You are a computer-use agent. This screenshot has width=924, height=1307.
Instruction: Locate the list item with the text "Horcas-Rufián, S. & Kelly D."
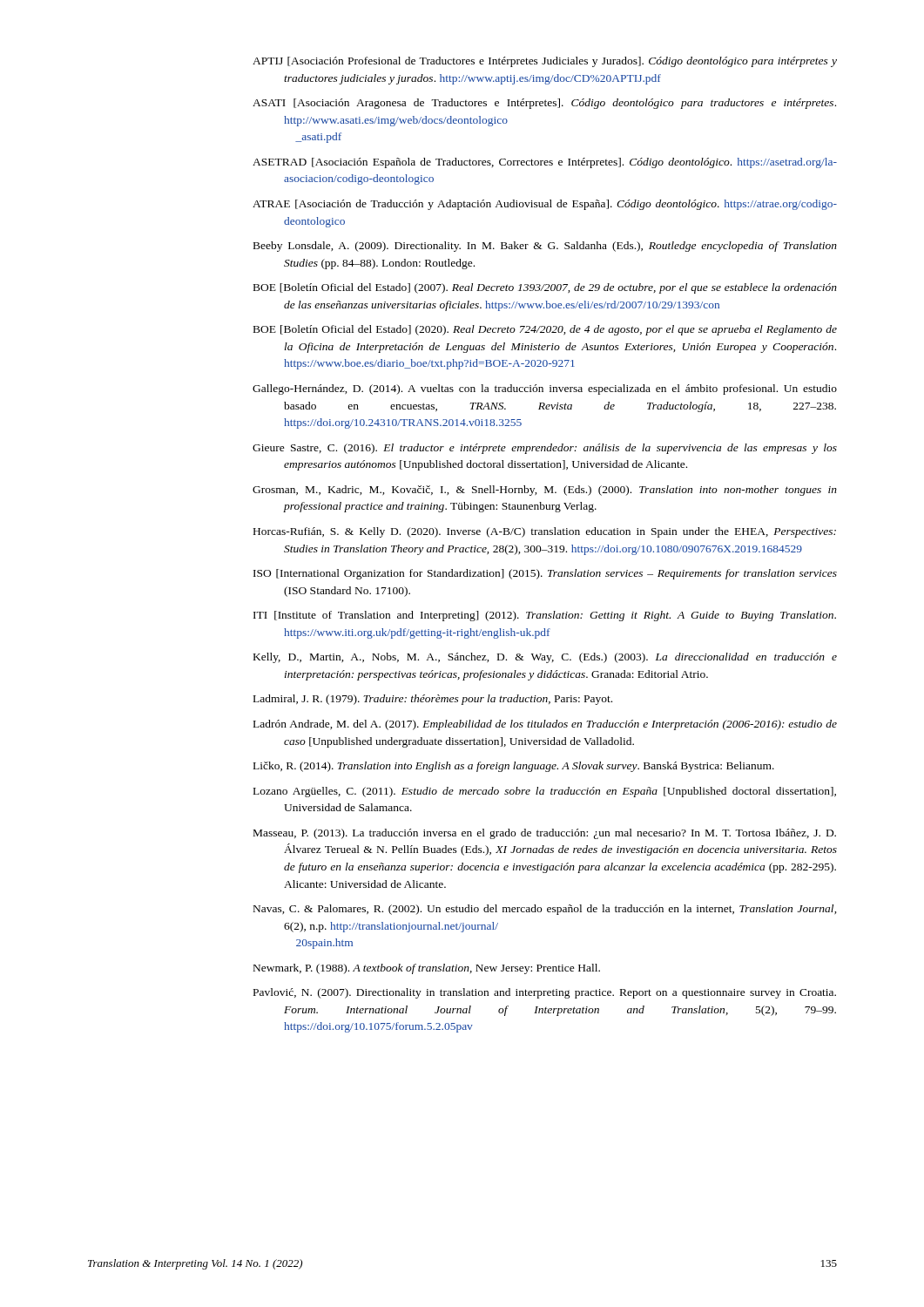(545, 540)
